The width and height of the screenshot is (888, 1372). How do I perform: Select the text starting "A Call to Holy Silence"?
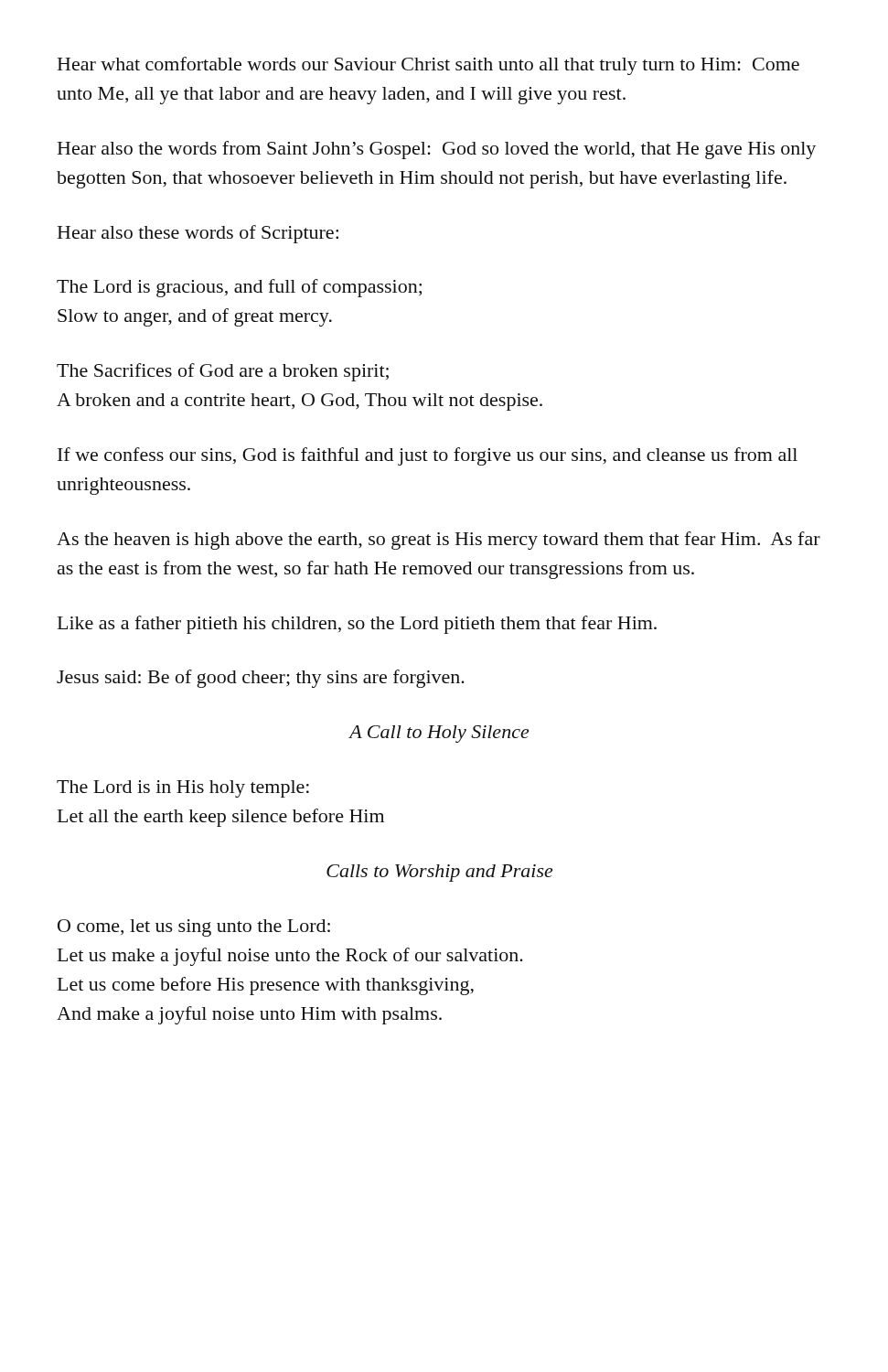(439, 732)
